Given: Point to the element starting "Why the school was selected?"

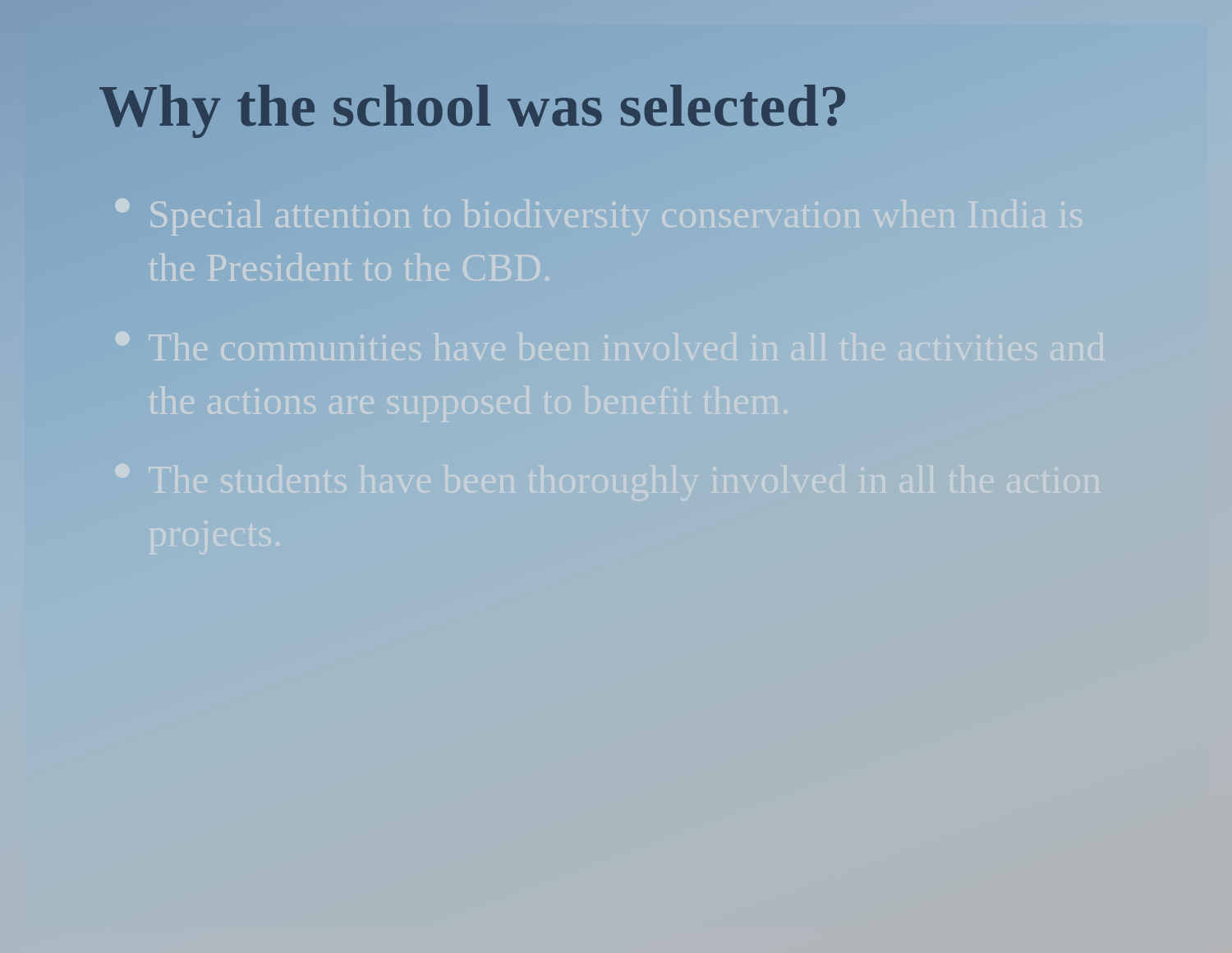Looking at the screenshot, I should point(474,106).
